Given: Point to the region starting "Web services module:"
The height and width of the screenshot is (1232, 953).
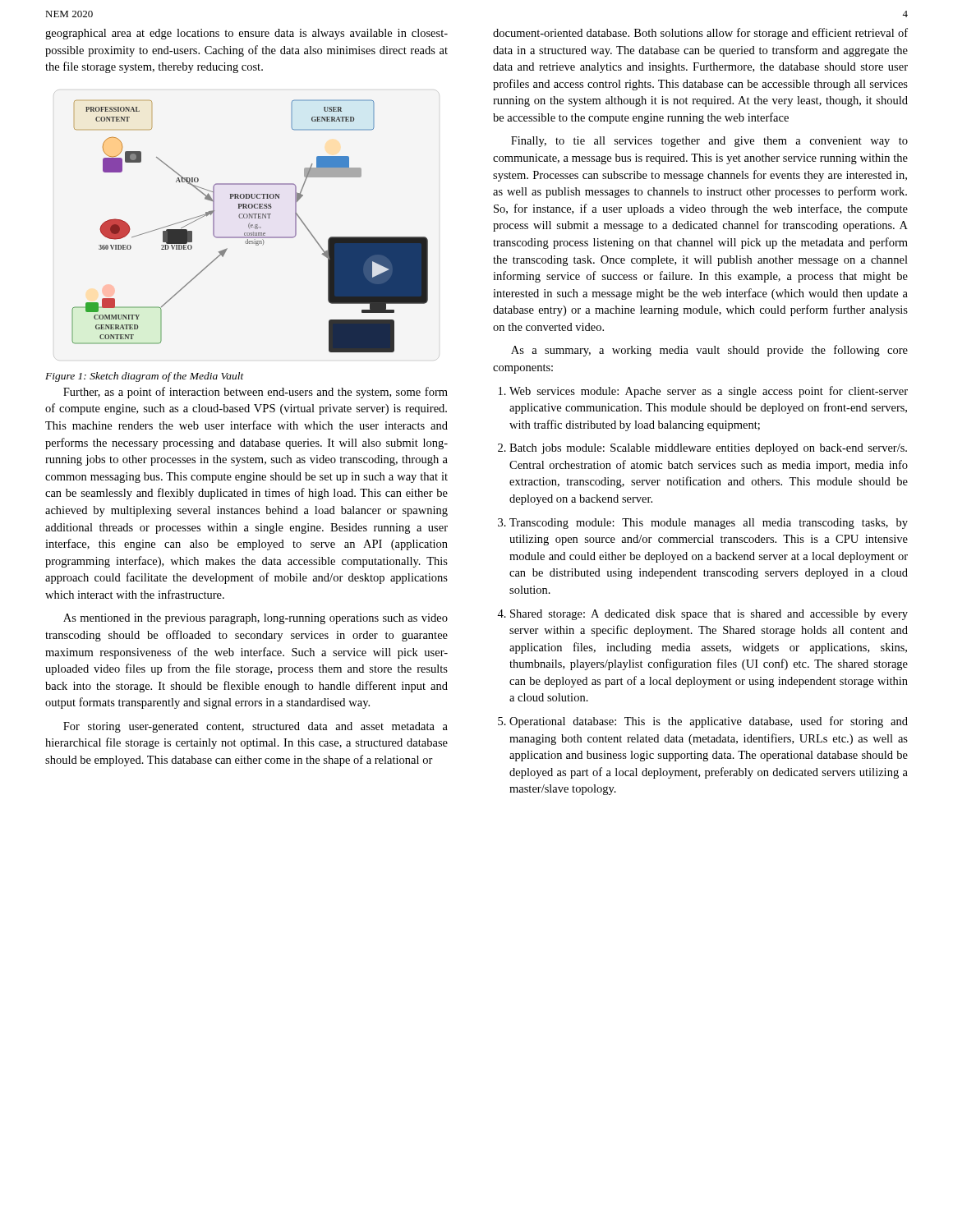Looking at the screenshot, I should 709,408.
